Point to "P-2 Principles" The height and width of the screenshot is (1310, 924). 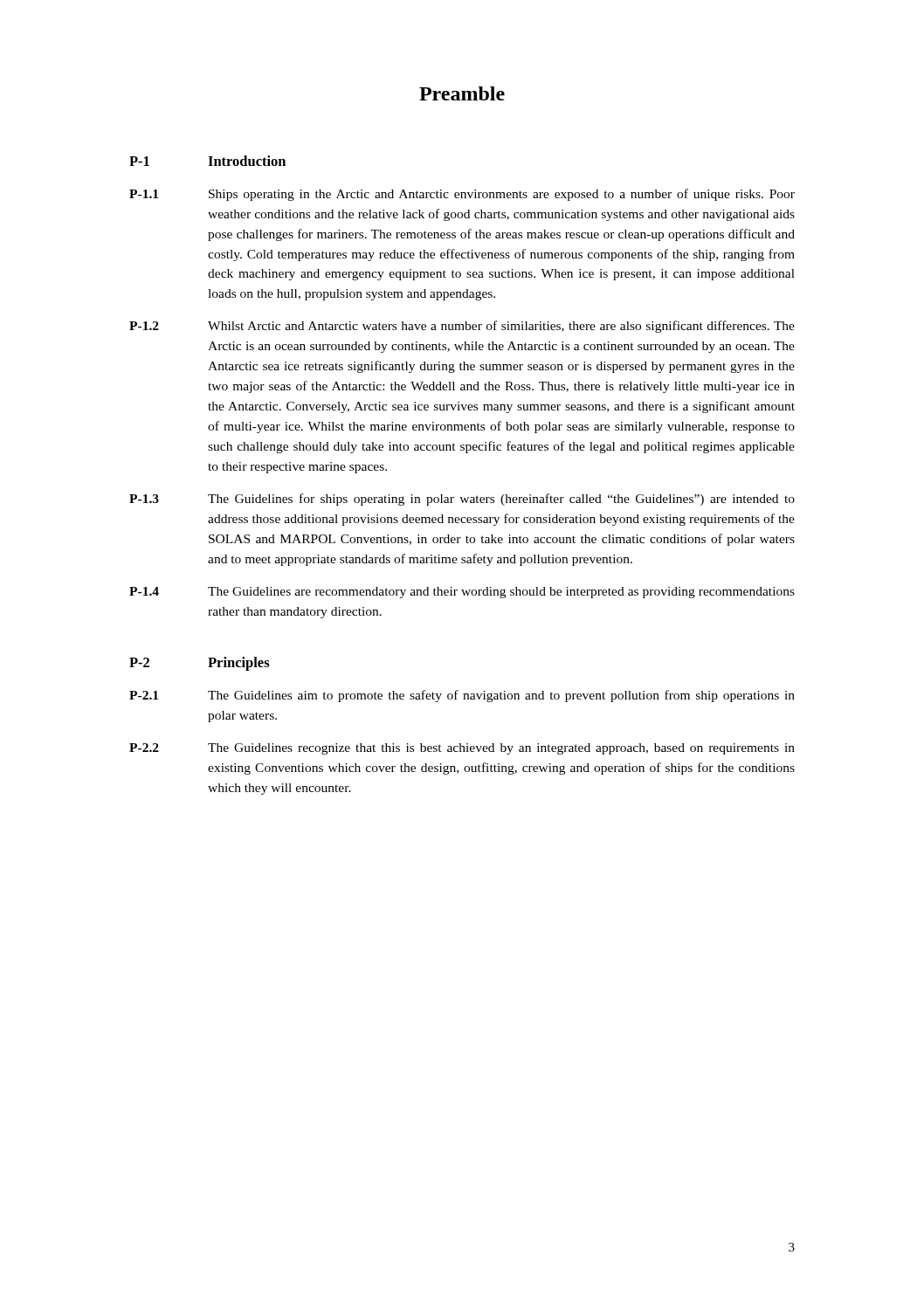coord(199,663)
